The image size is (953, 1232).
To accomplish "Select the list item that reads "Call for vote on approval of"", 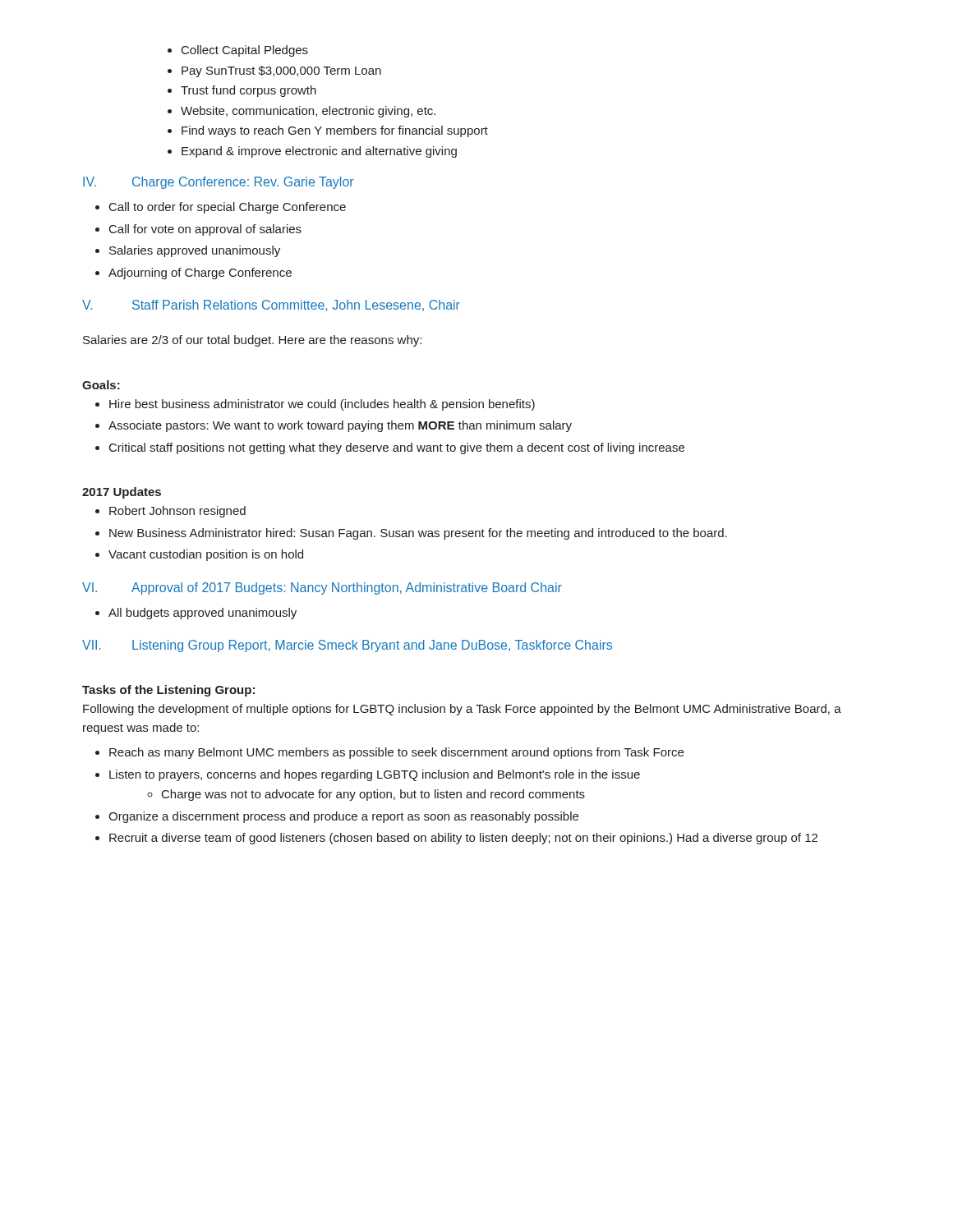I will [205, 230].
